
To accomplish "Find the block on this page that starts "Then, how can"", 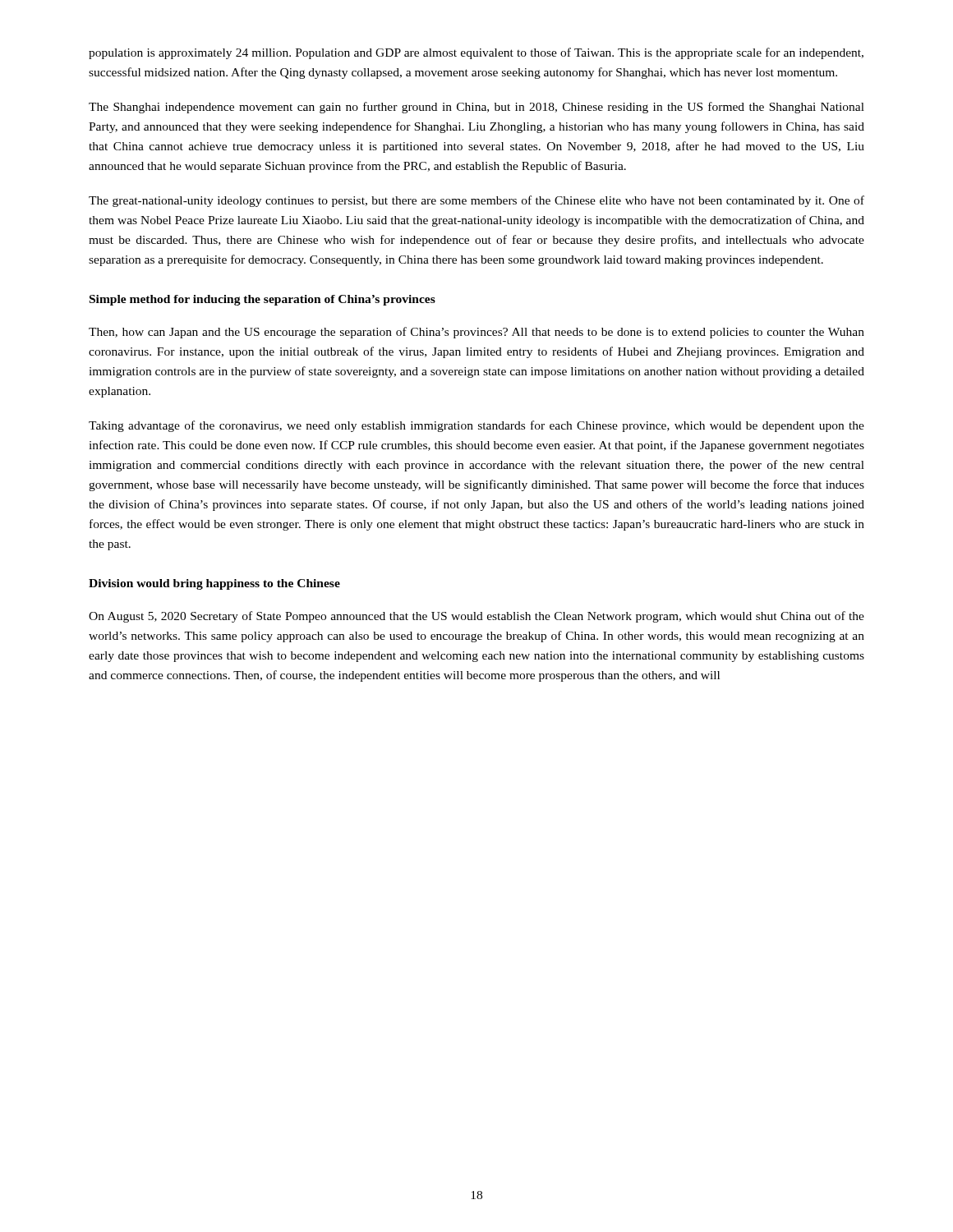I will [x=476, y=362].
